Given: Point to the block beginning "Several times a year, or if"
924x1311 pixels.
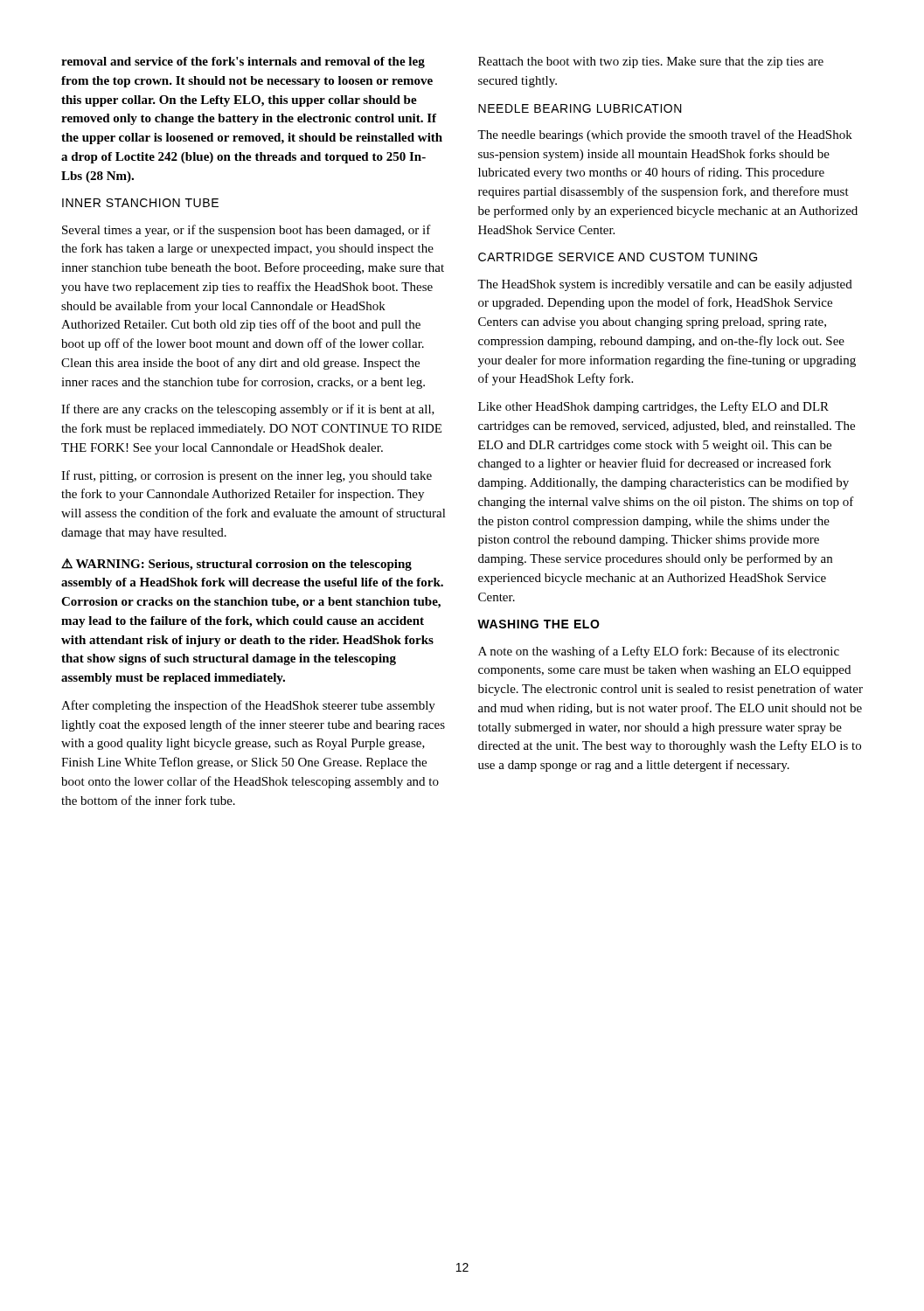Looking at the screenshot, I should (x=254, y=306).
